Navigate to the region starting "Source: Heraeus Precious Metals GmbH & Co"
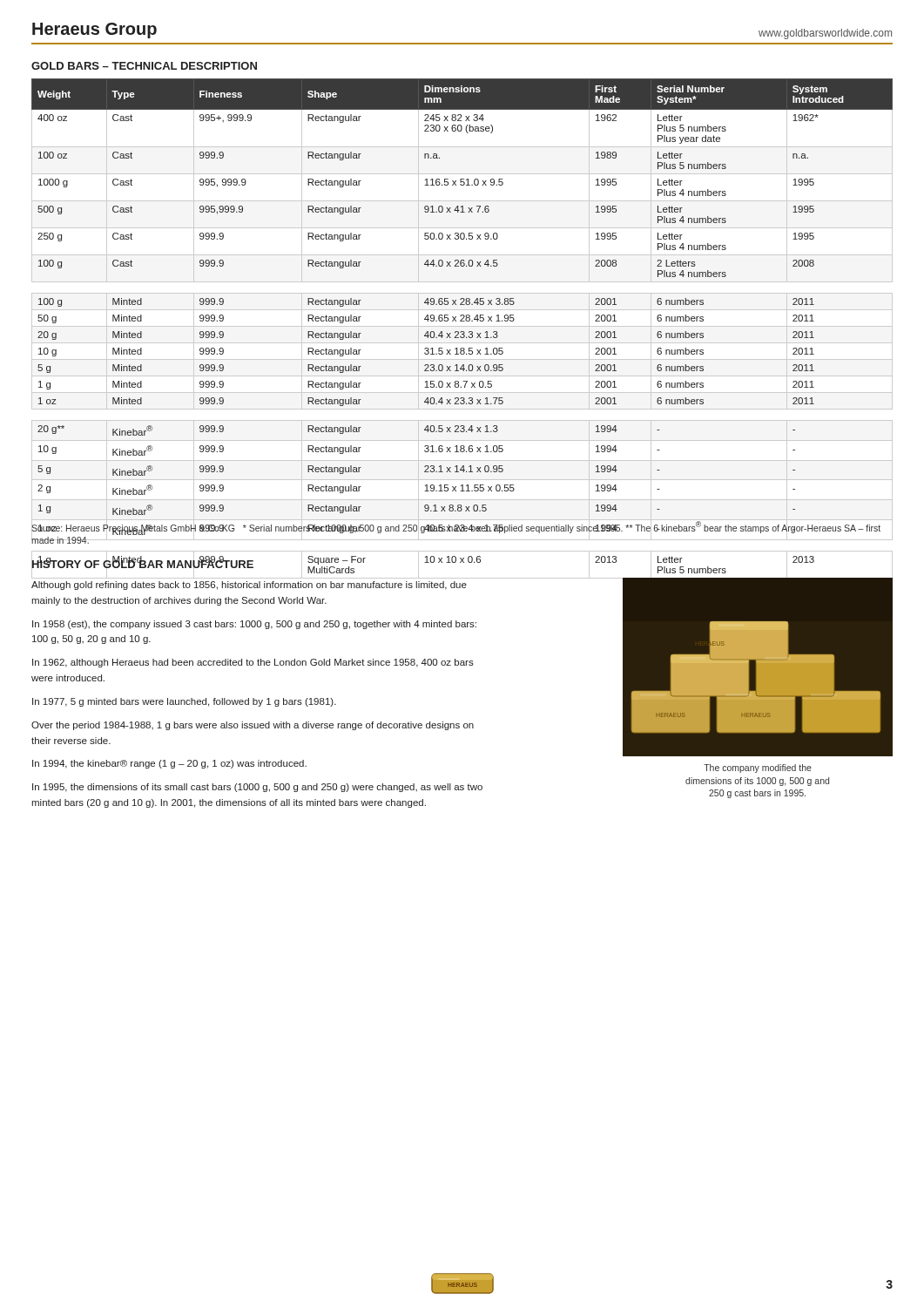 point(456,533)
